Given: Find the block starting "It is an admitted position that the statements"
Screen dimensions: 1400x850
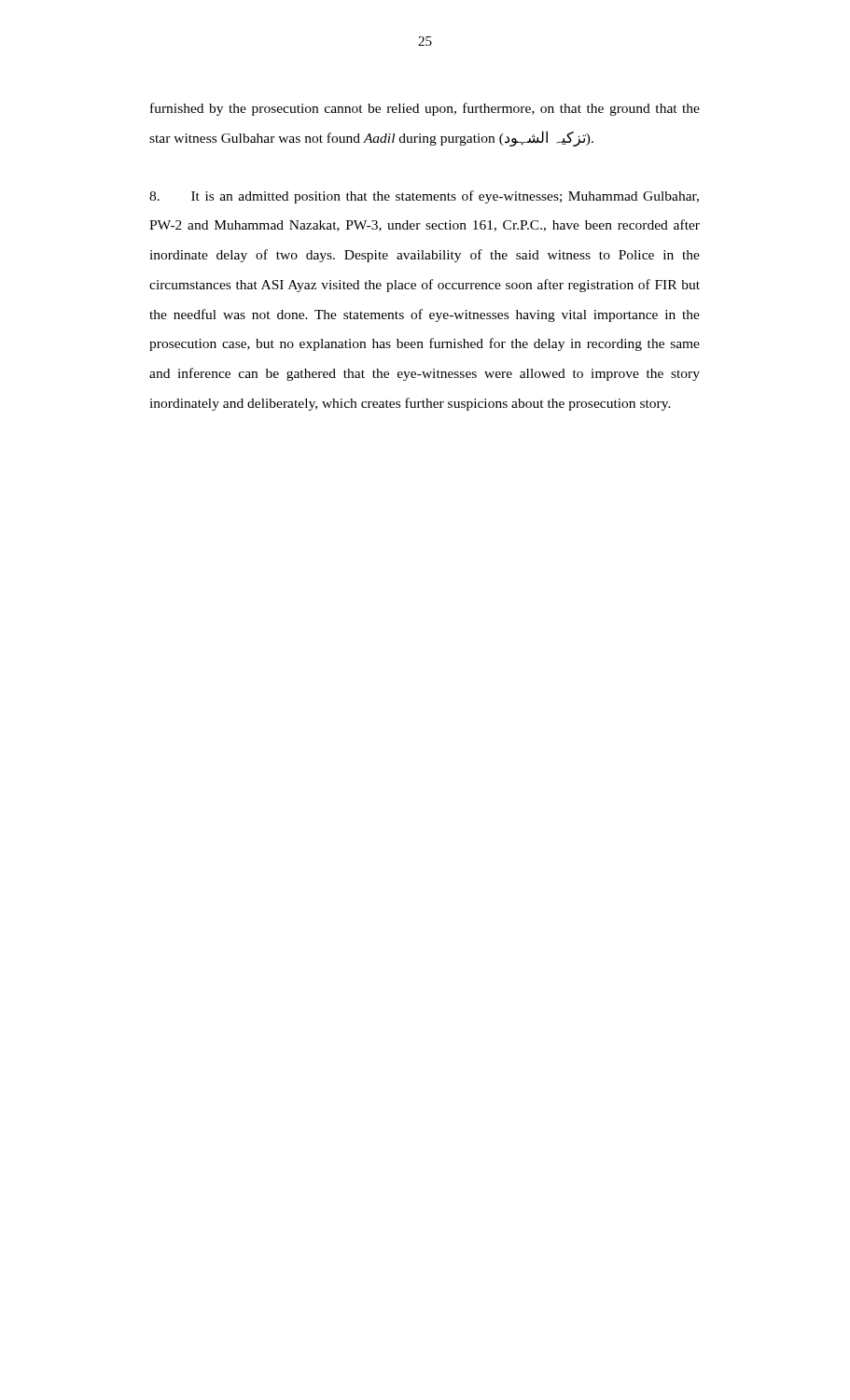Looking at the screenshot, I should (x=425, y=299).
